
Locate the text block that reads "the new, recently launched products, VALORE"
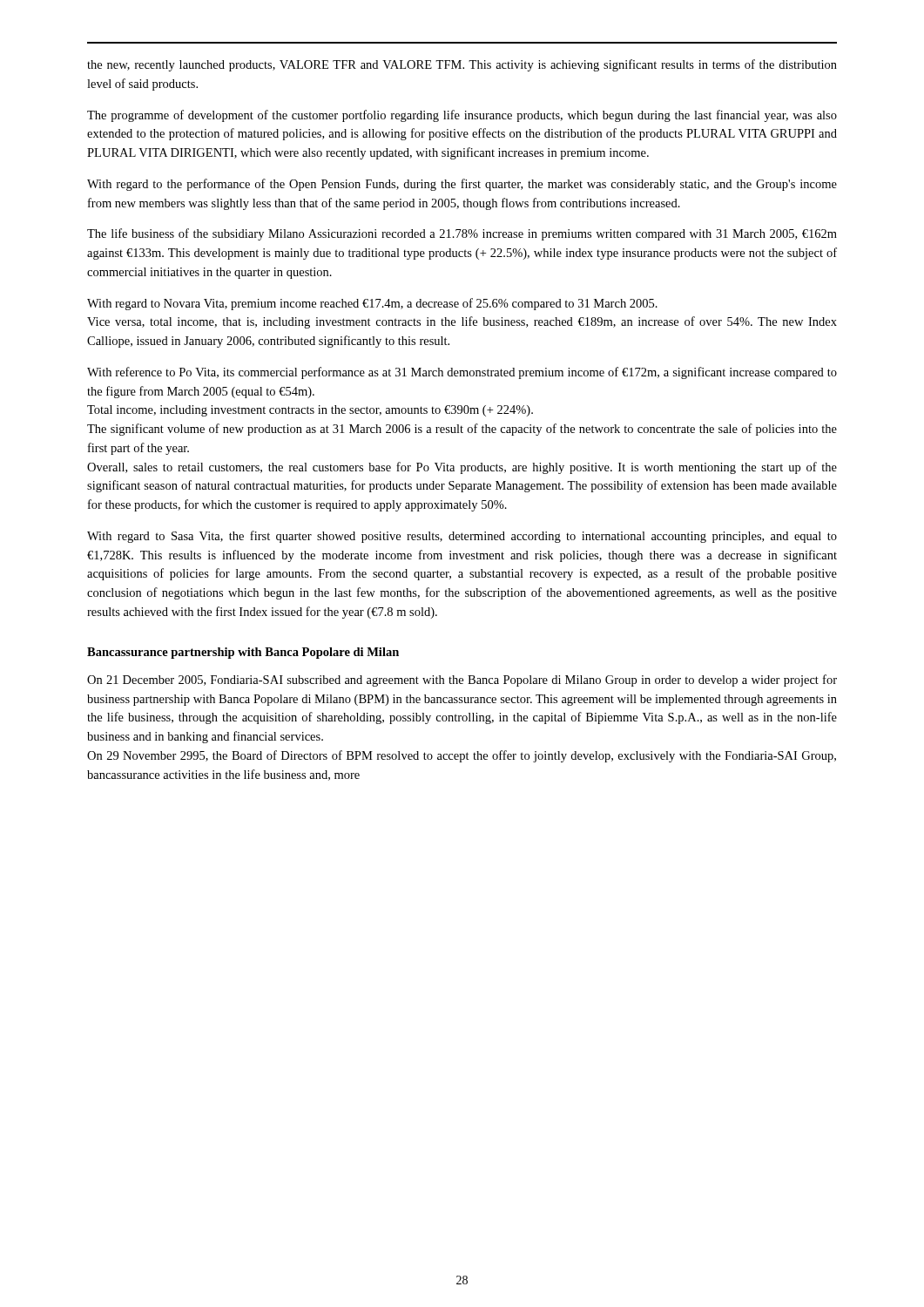coord(462,74)
